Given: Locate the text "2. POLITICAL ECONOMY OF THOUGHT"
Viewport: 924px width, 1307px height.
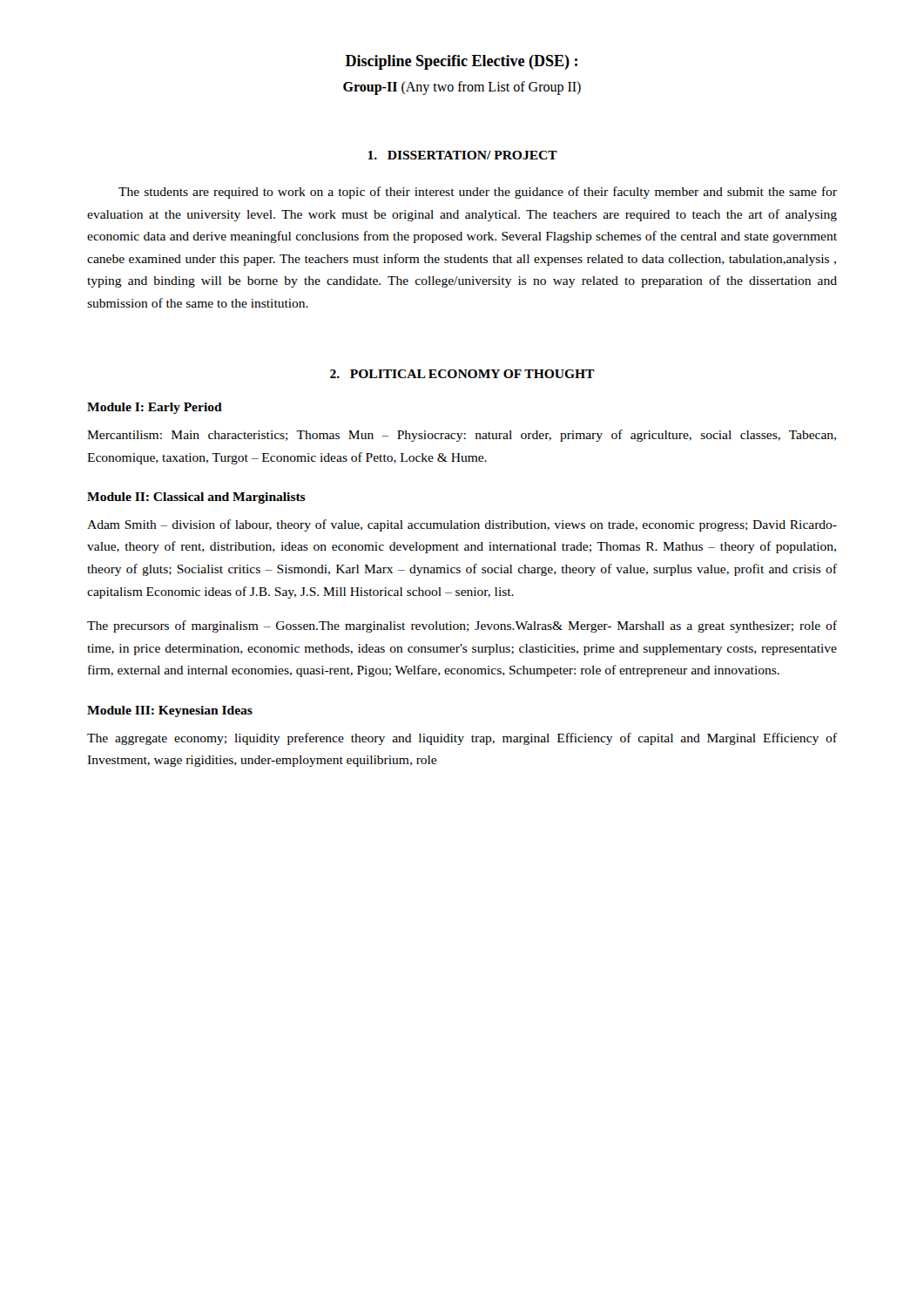Looking at the screenshot, I should (x=462, y=374).
